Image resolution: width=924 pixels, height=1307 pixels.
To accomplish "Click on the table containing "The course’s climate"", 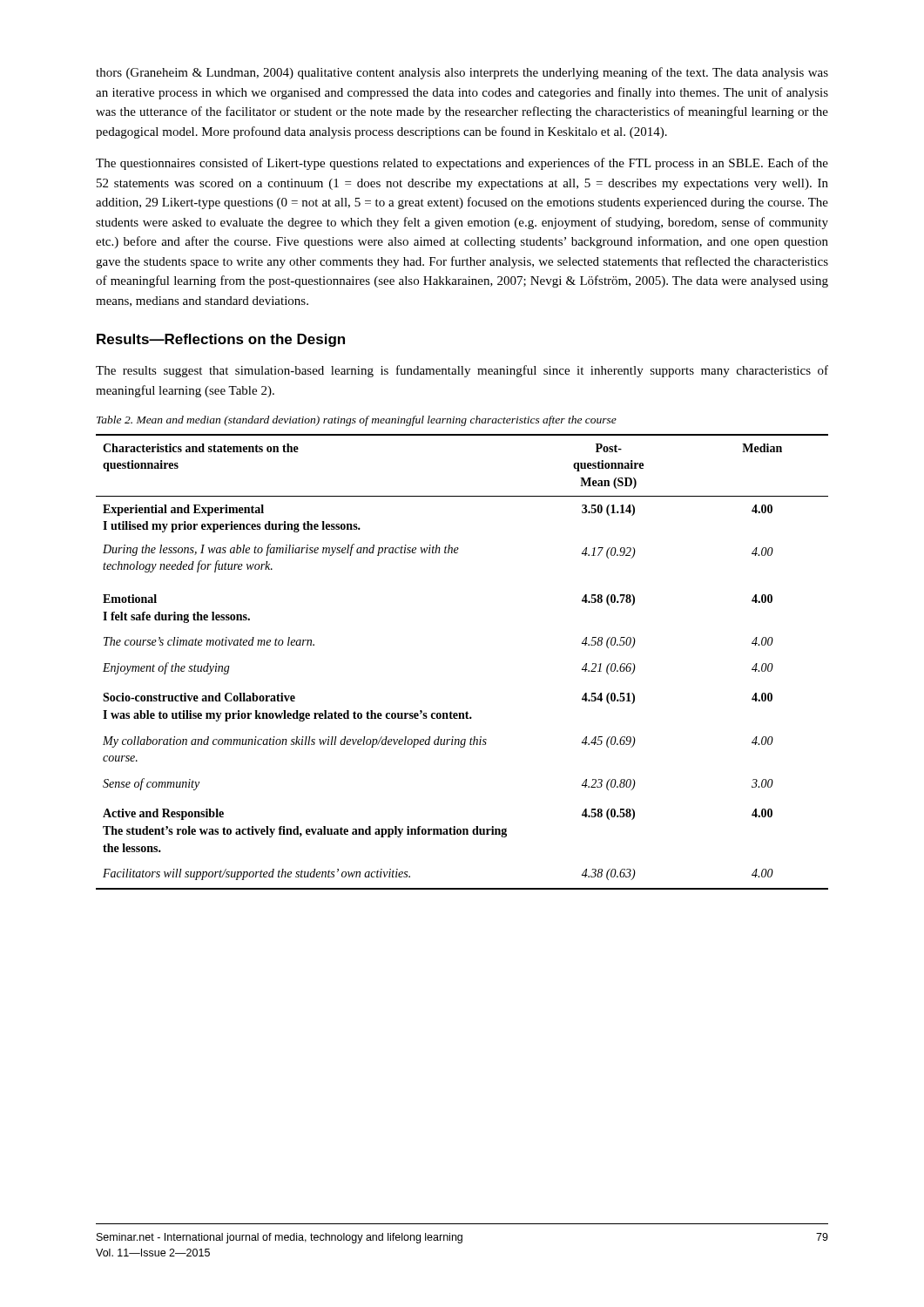I will 462,662.
